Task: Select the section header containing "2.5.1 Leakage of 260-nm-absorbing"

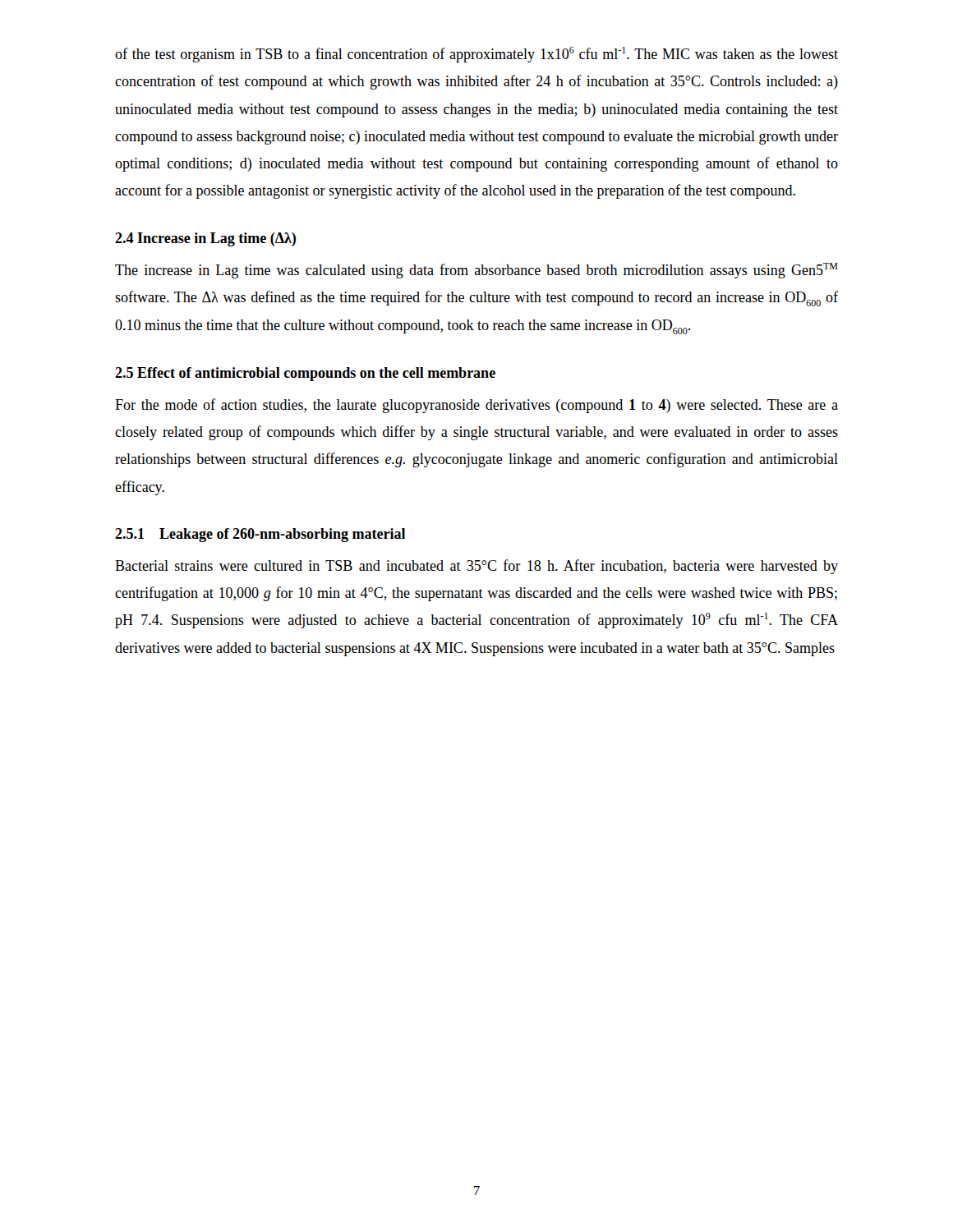Action: pyautogui.click(x=260, y=534)
